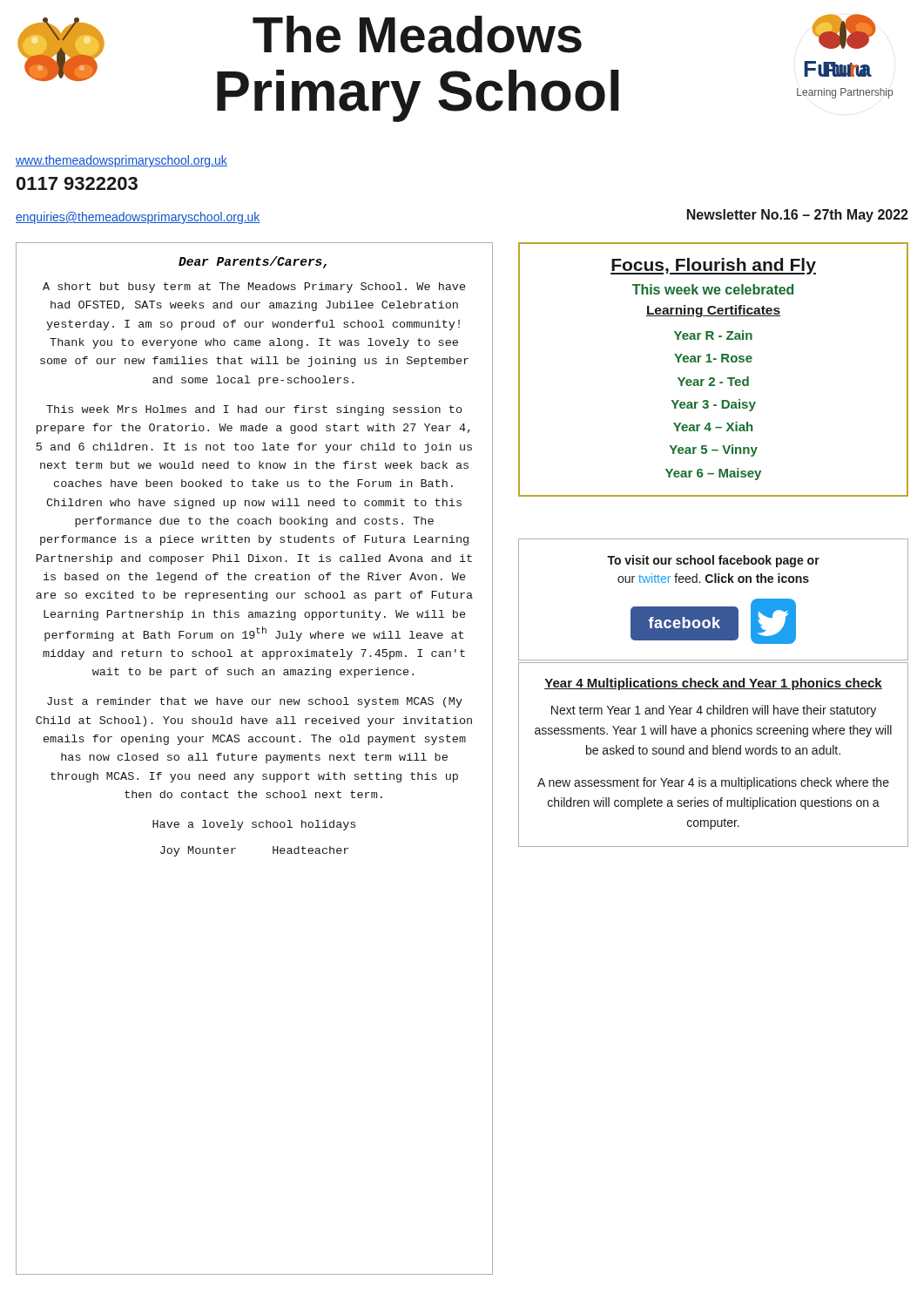
Task: Point to "0117 9322203"
Action: pyautogui.click(x=77, y=183)
